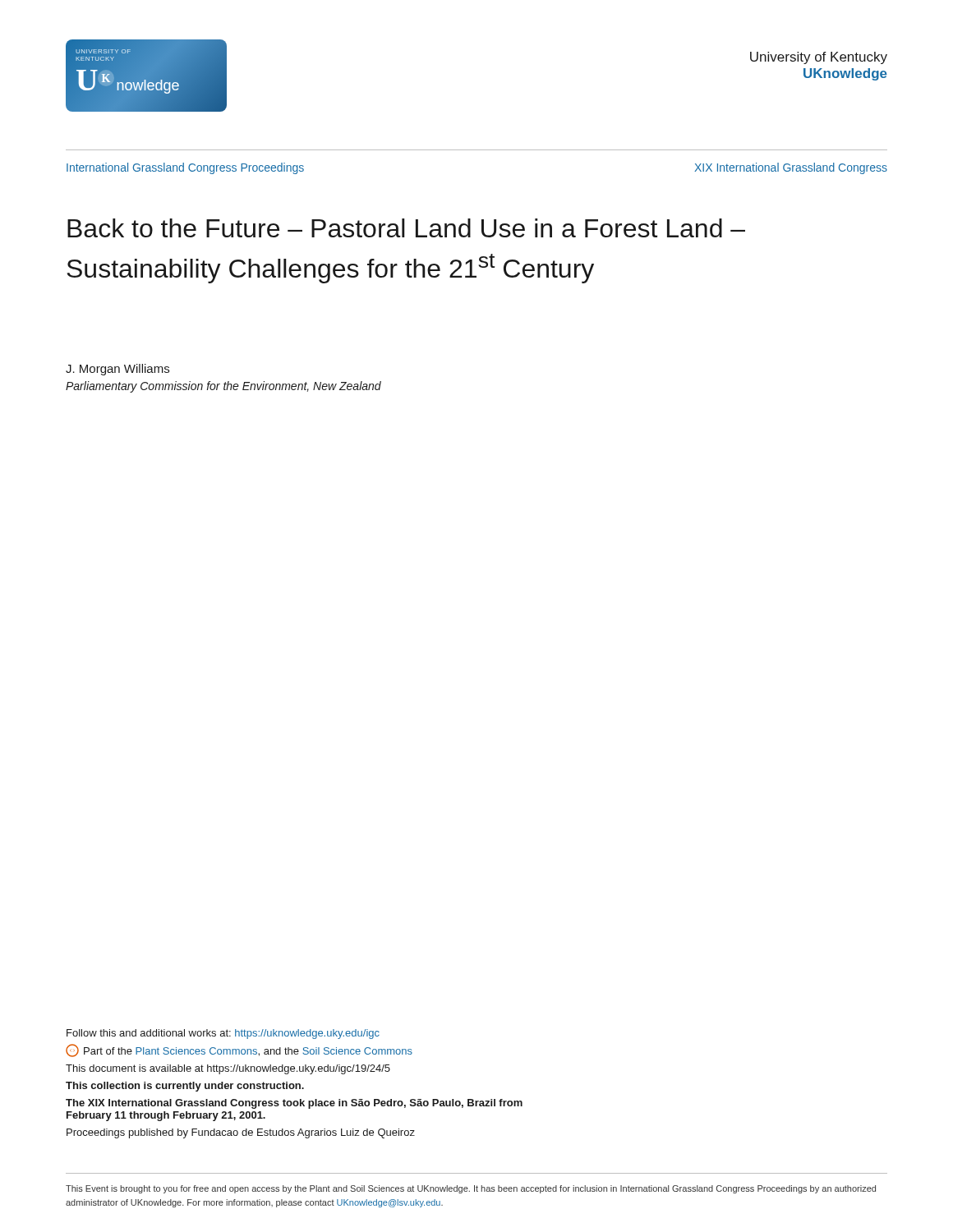953x1232 pixels.
Task: Click on the region starting "The XIX International Grassland Congress took place"
Action: [294, 1109]
